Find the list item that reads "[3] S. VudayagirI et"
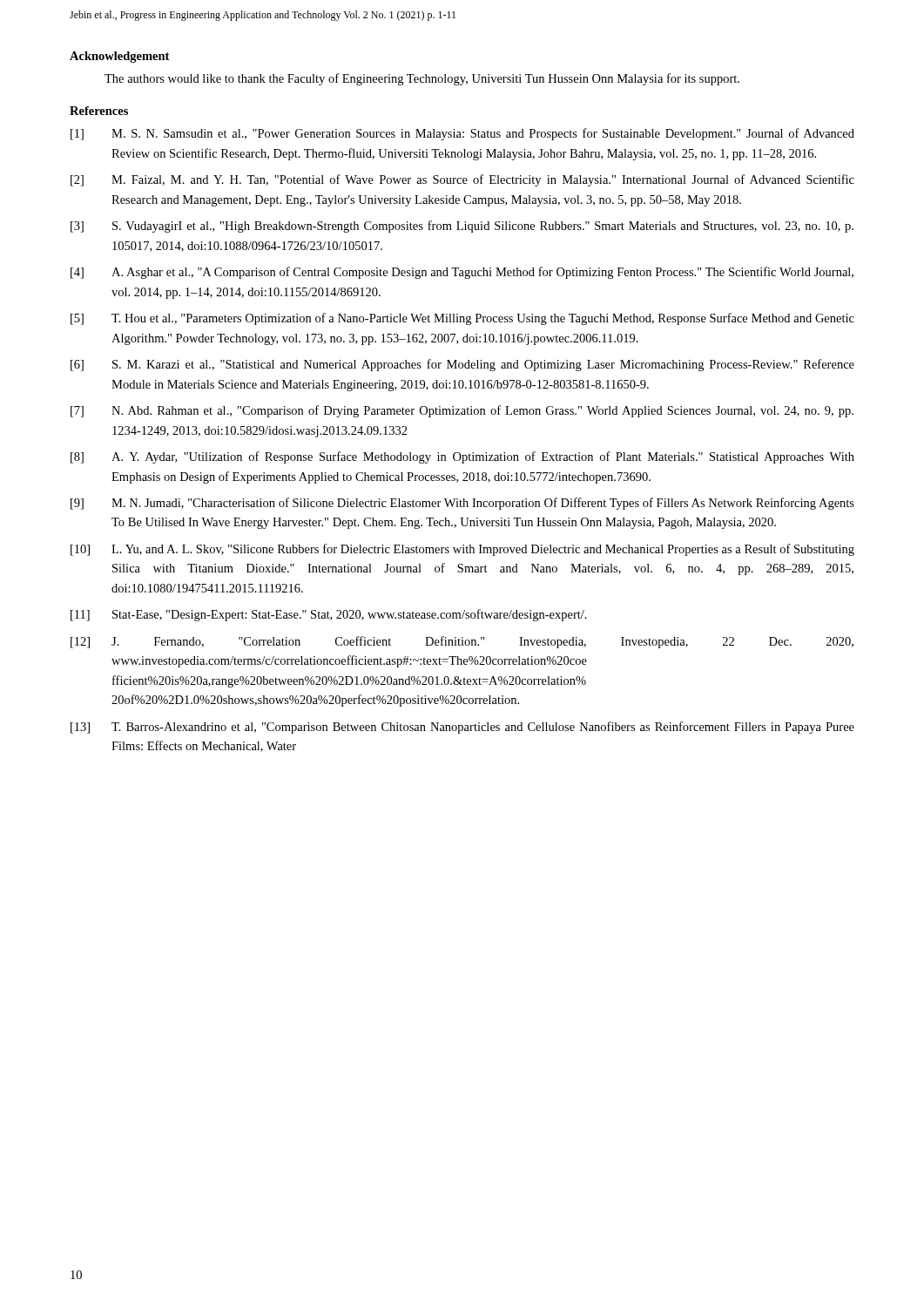924x1307 pixels. click(462, 236)
